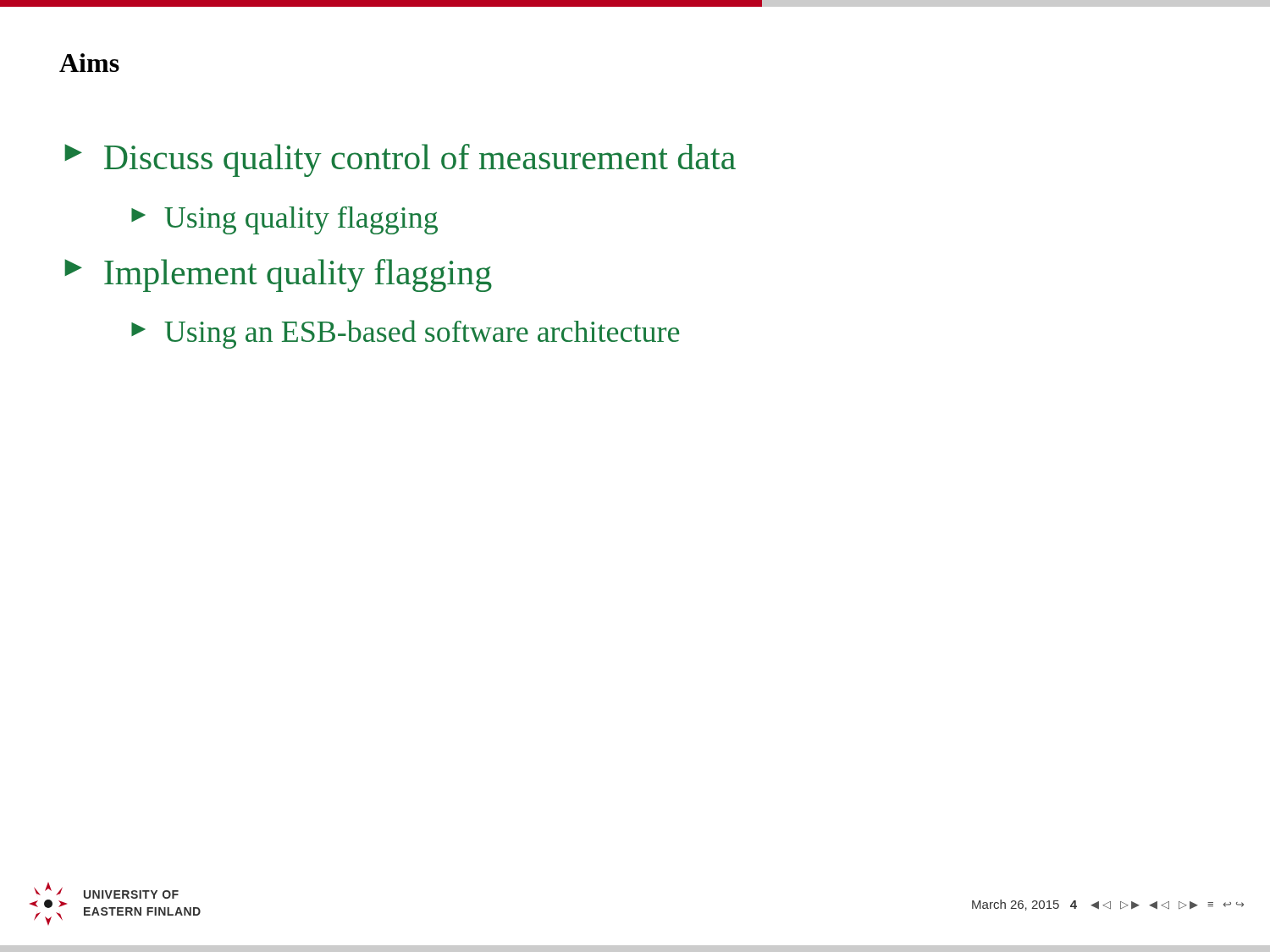1270x952 pixels.
Task: Point to the text starting "► Implement quality flagging"
Action: (x=276, y=272)
